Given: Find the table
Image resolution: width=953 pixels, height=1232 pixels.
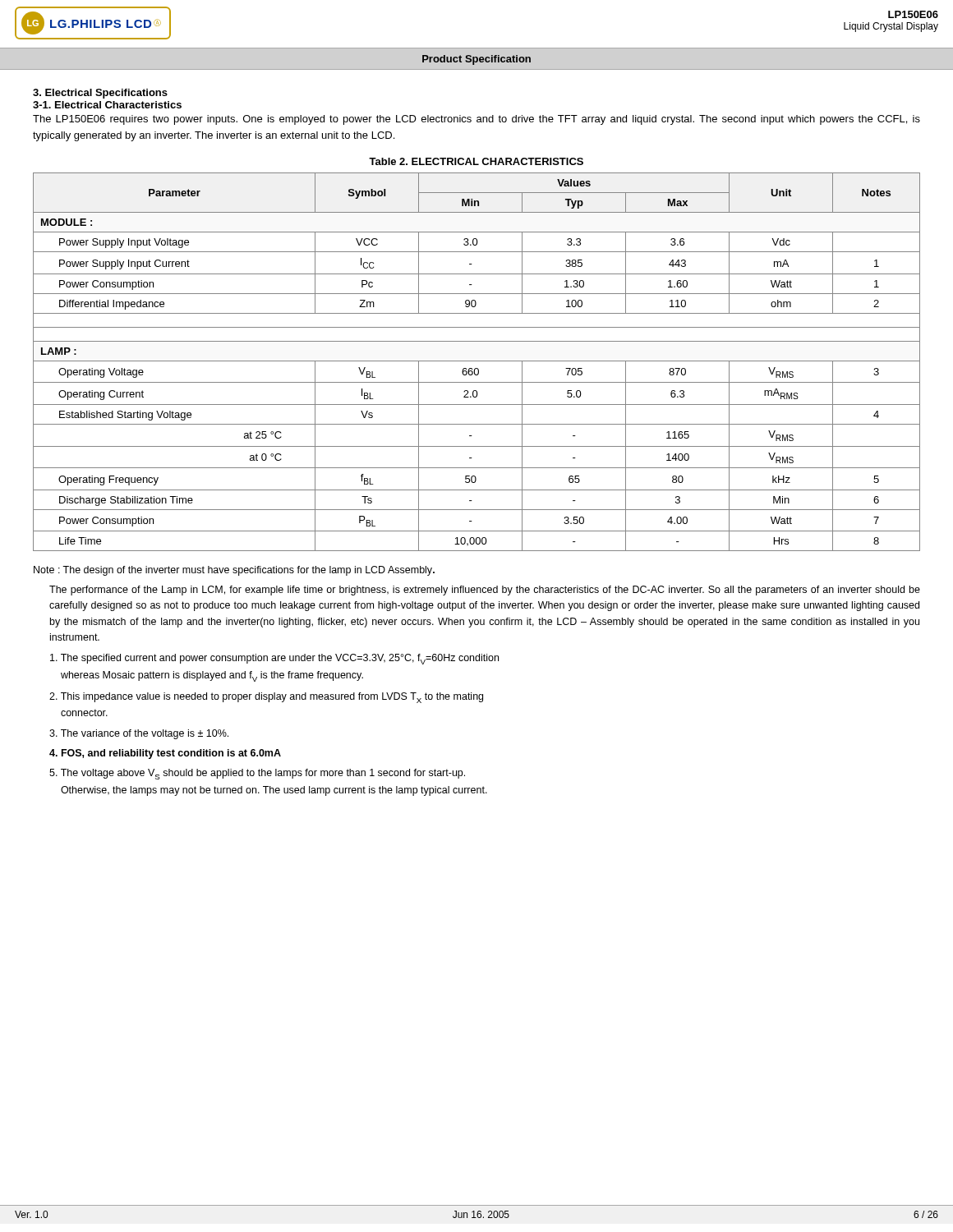Looking at the screenshot, I should [x=476, y=362].
